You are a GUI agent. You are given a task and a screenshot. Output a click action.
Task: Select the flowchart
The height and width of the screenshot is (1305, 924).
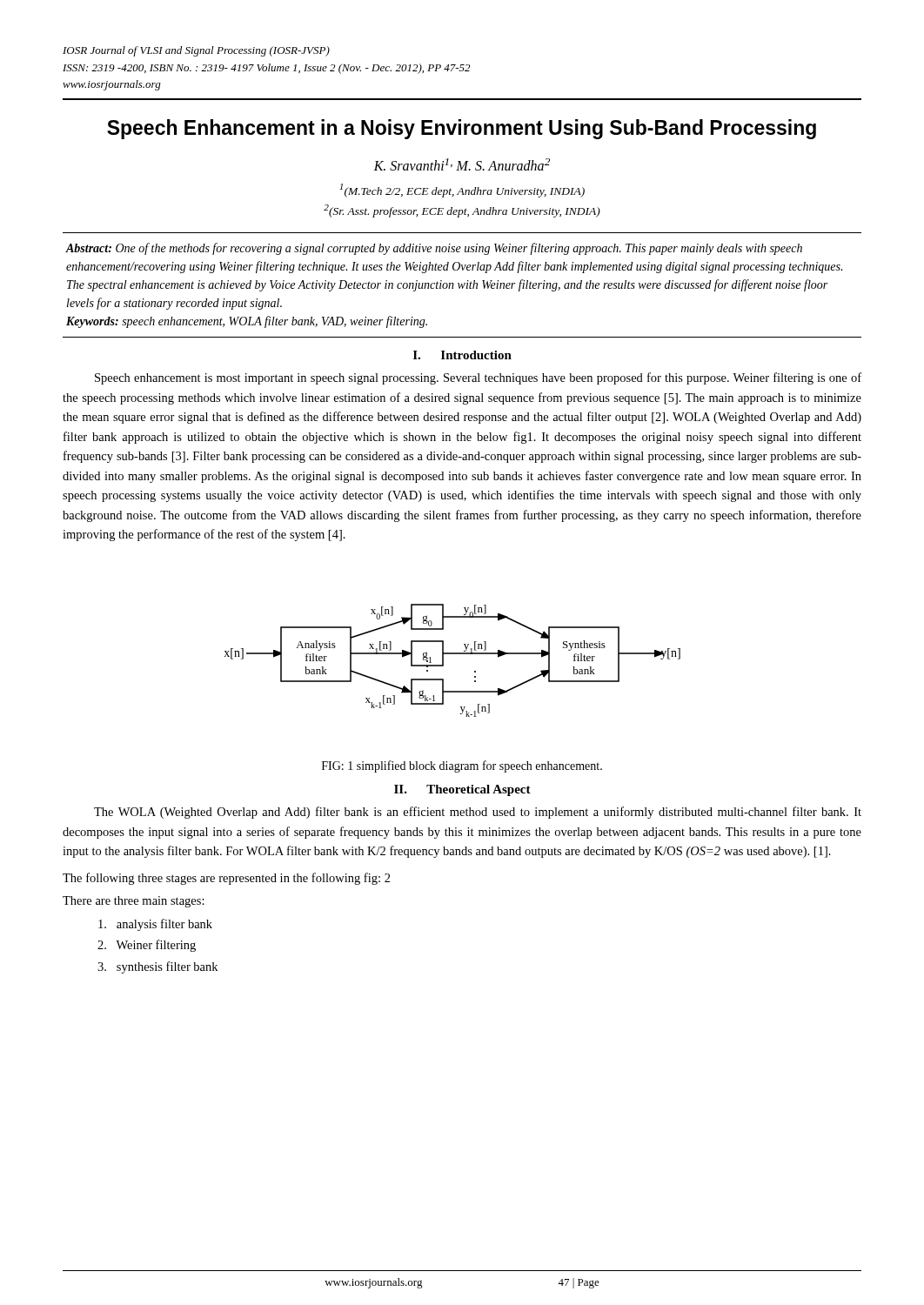tap(462, 657)
